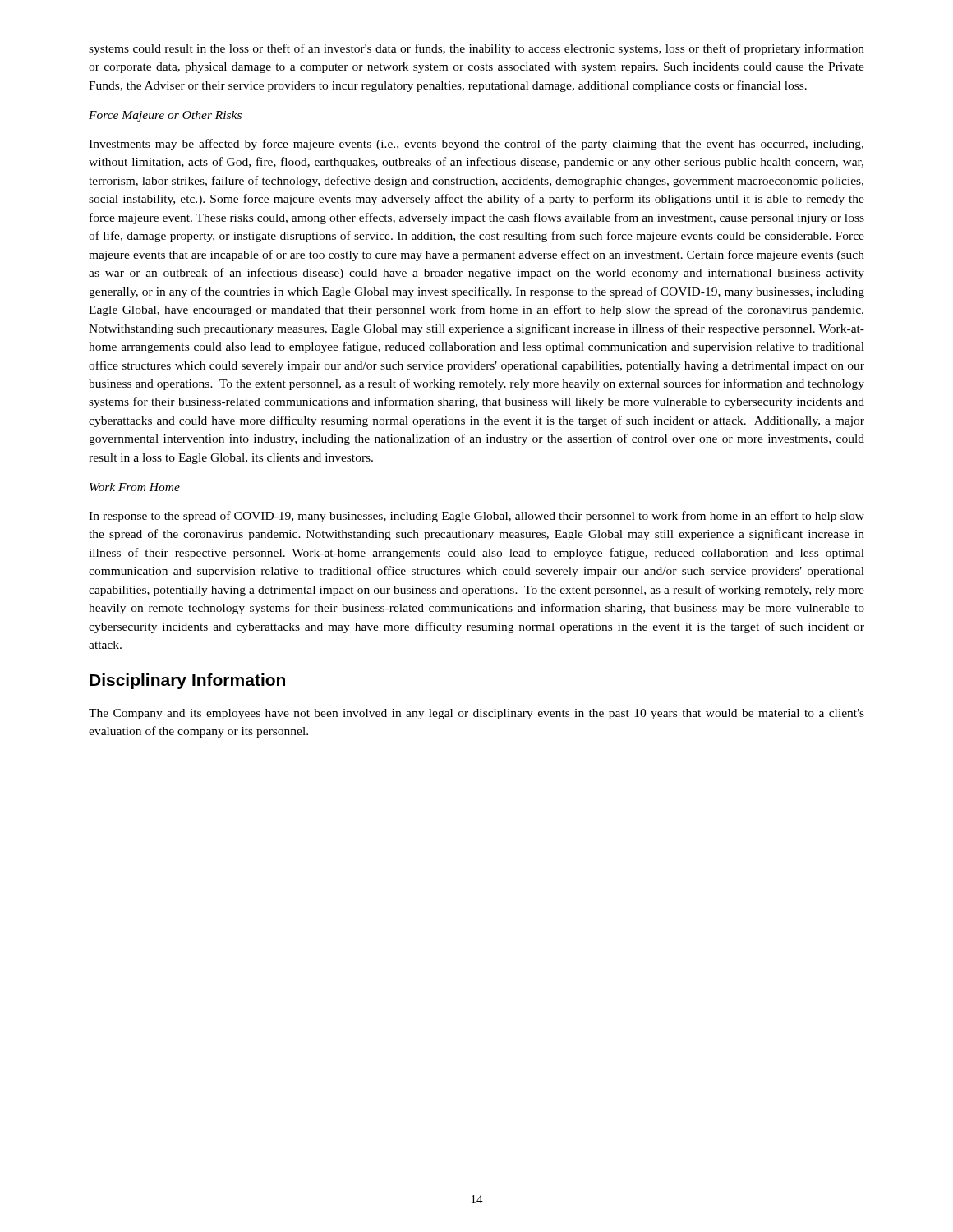Navigate to the block starting "In response to the"

point(476,580)
